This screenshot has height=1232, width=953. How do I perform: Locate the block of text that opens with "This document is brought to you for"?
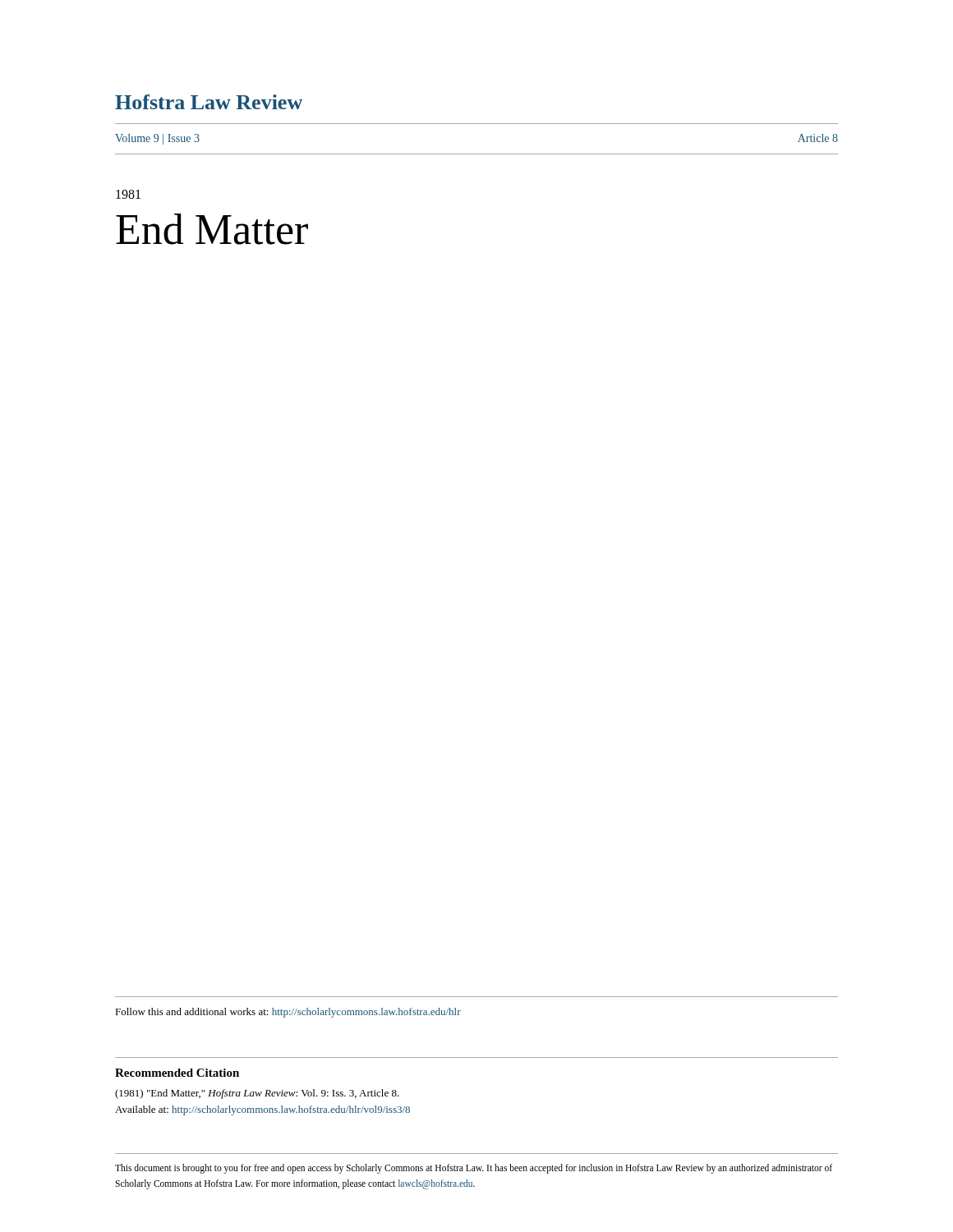click(x=474, y=1176)
